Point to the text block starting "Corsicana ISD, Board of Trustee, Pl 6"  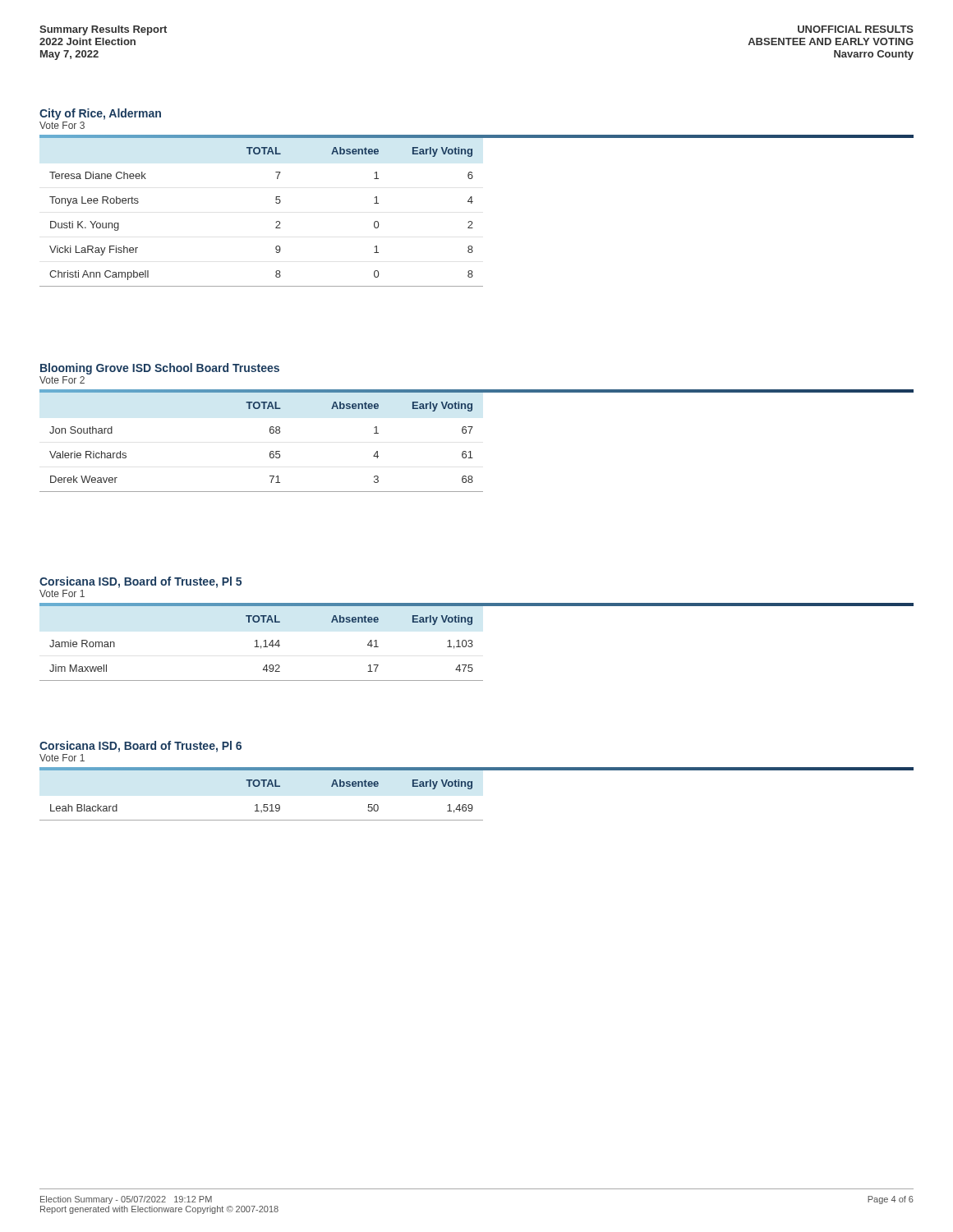tap(141, 746)
